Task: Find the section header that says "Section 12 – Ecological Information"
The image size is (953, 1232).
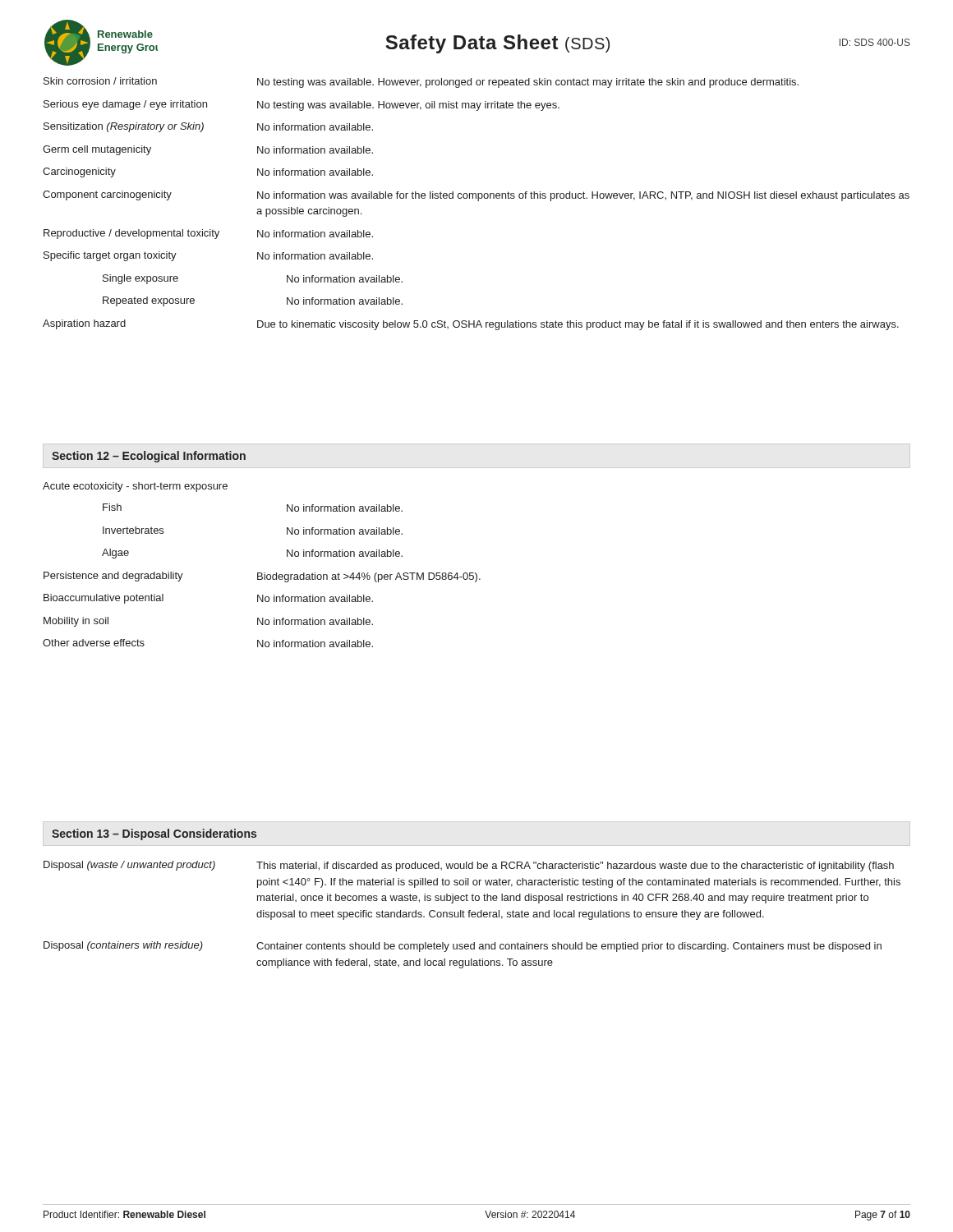Action: (149, 456)
